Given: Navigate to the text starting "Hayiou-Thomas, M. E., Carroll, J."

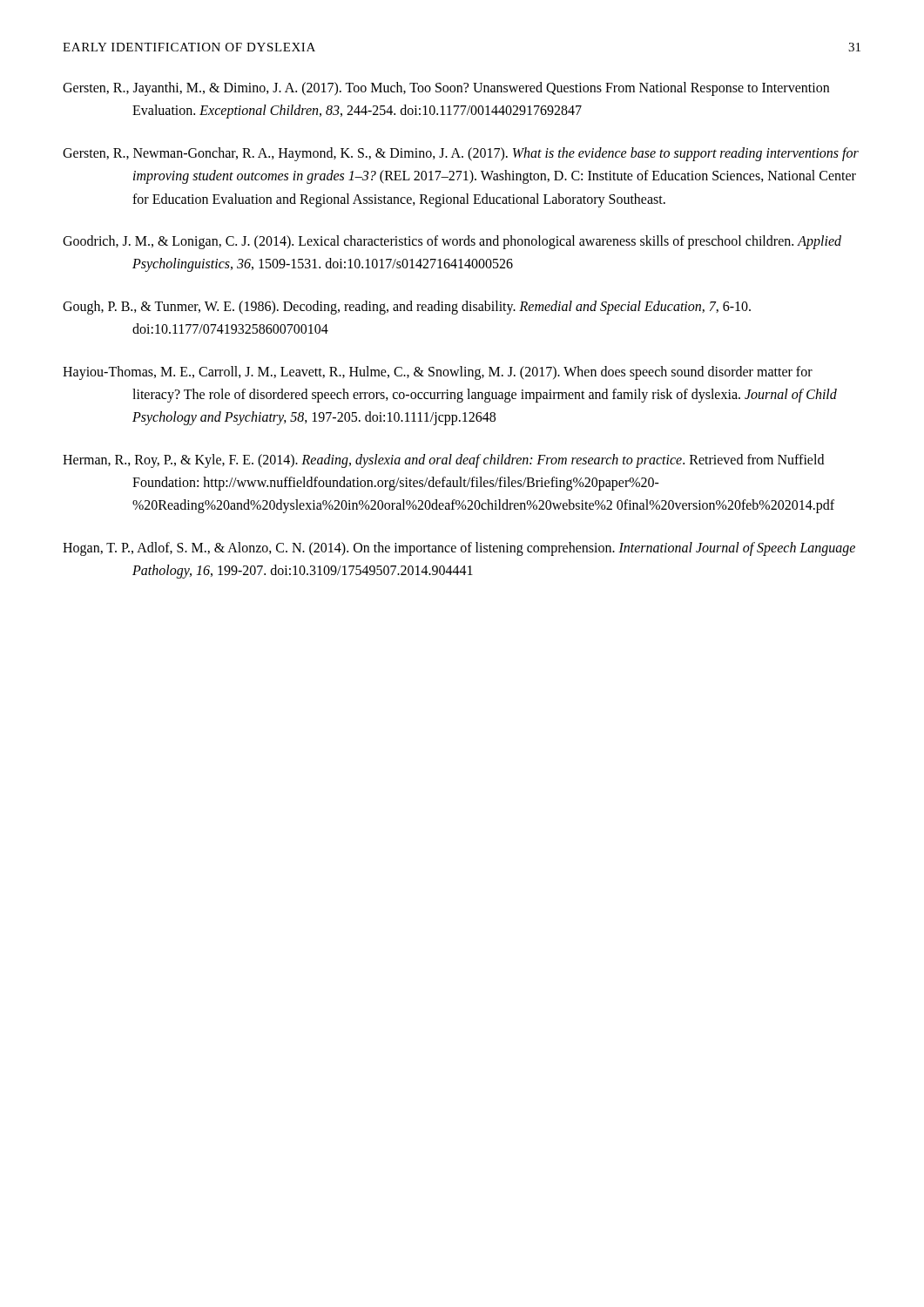Looking at the screenshot, I should tap(462, 395).
